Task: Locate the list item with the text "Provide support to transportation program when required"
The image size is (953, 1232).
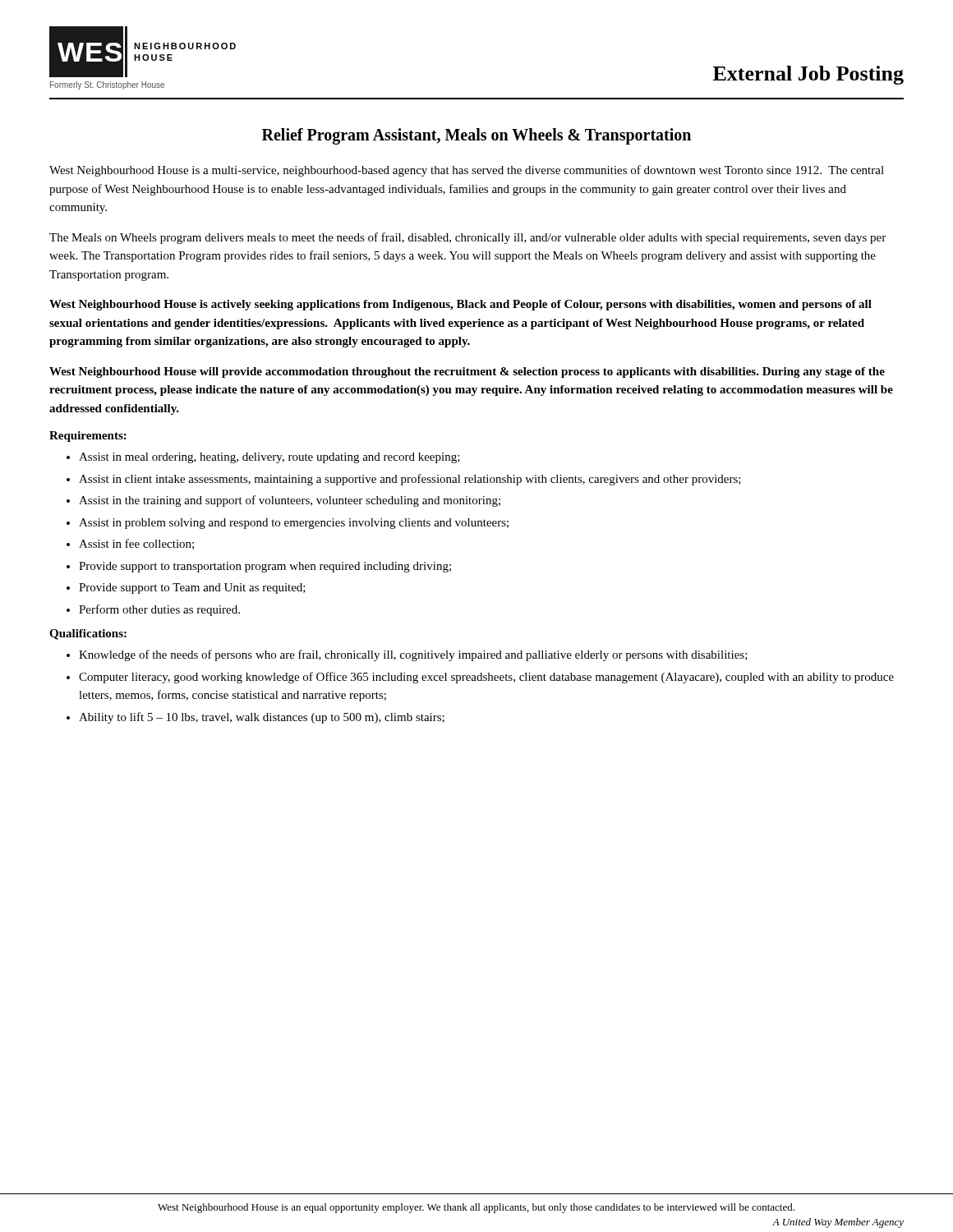Action: 265,565
